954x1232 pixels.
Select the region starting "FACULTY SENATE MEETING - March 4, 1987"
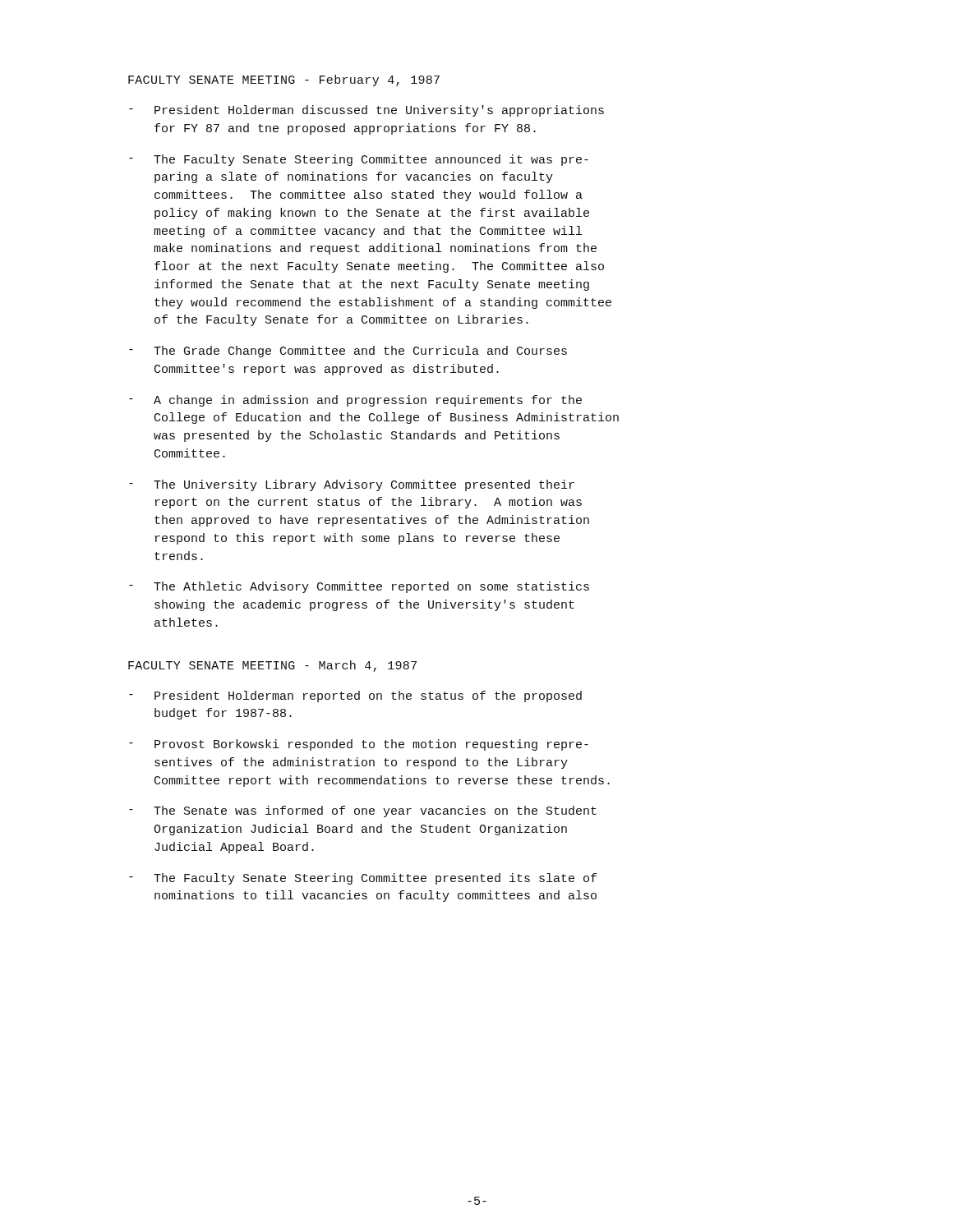point(273,666)
